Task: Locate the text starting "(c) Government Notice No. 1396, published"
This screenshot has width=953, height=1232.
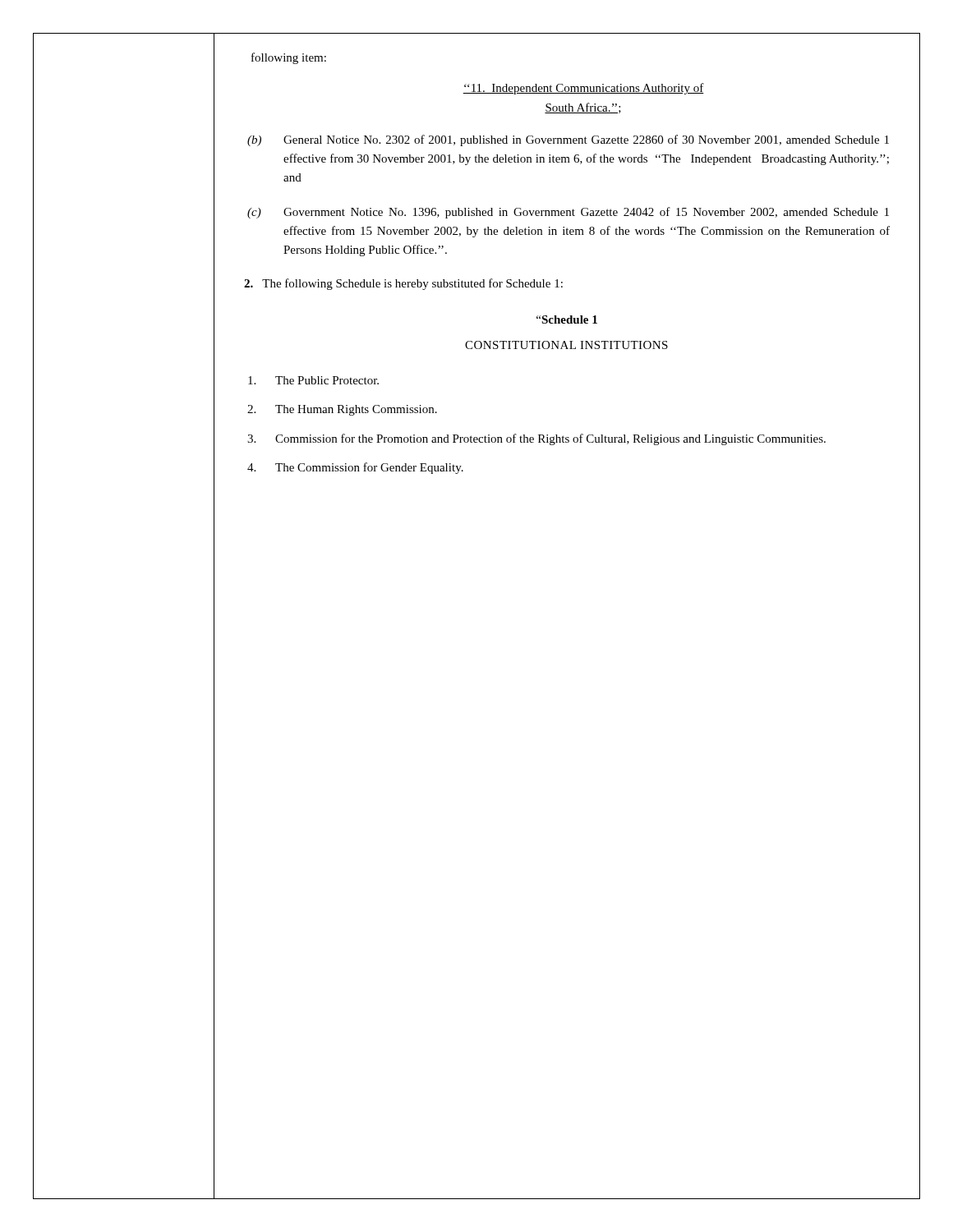Action: pos(567,231)
